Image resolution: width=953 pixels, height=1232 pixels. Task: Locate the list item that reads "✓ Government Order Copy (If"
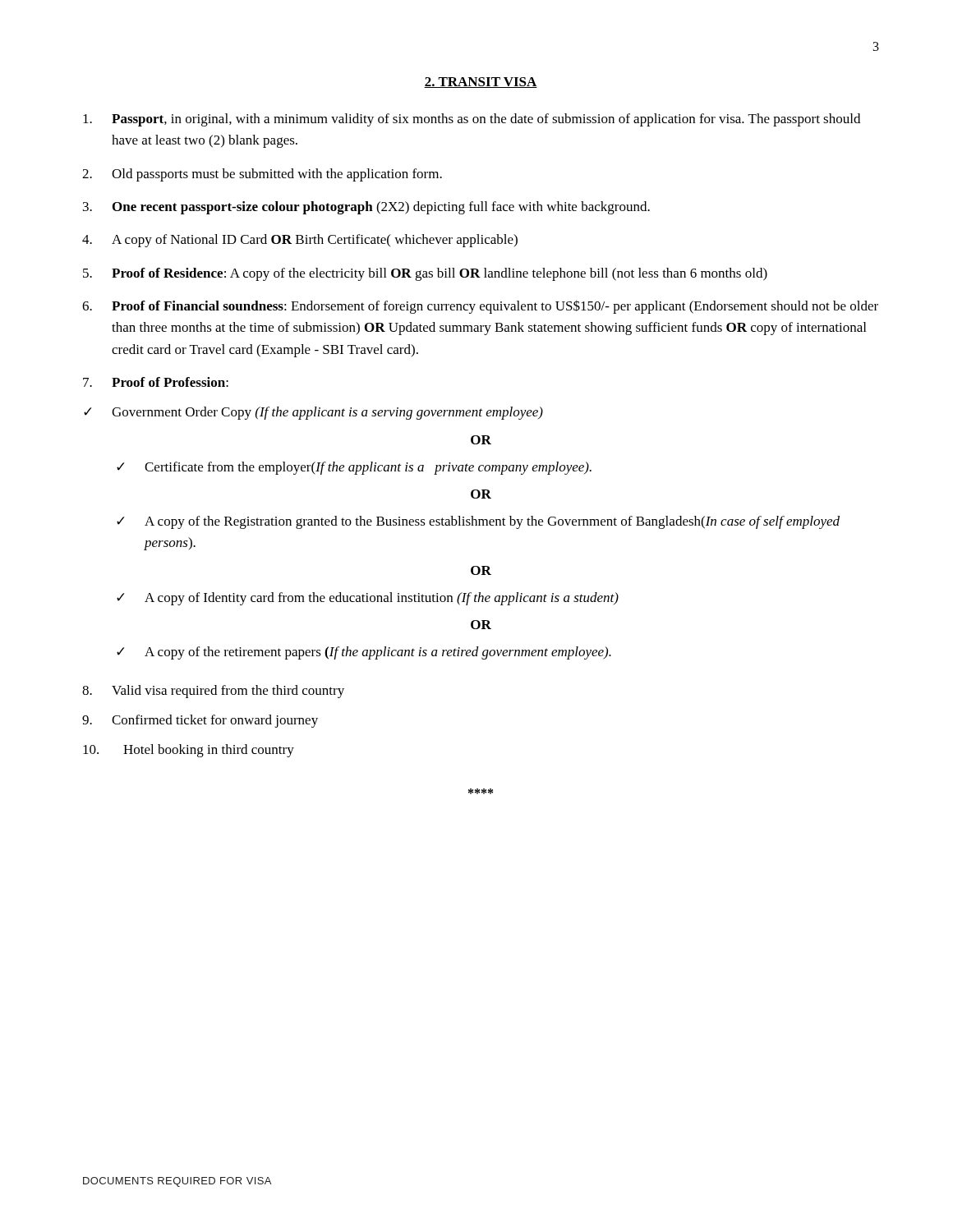(x=481, y=413)
